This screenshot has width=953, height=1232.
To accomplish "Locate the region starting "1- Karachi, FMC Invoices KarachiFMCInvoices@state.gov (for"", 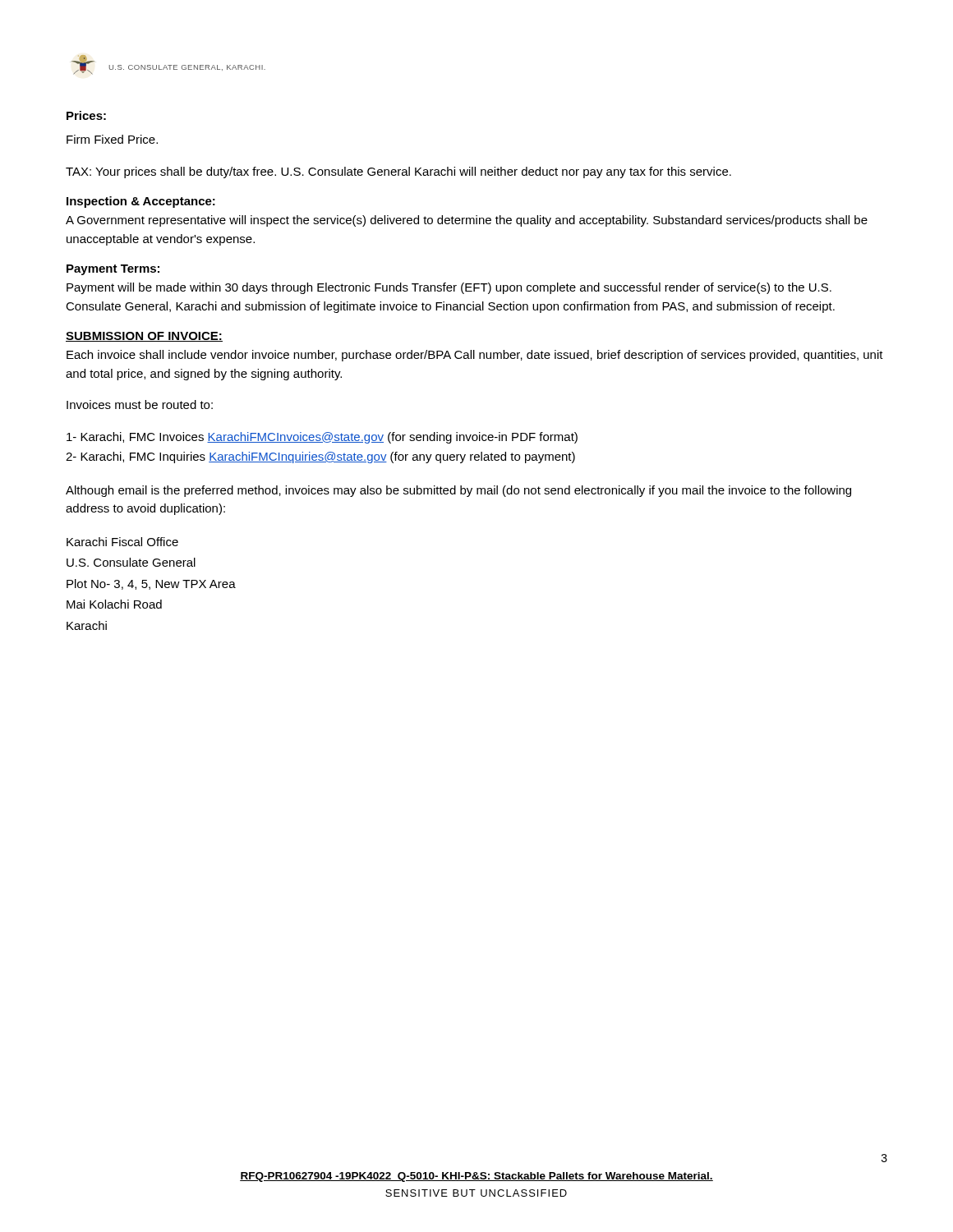I will click(322, 436).
